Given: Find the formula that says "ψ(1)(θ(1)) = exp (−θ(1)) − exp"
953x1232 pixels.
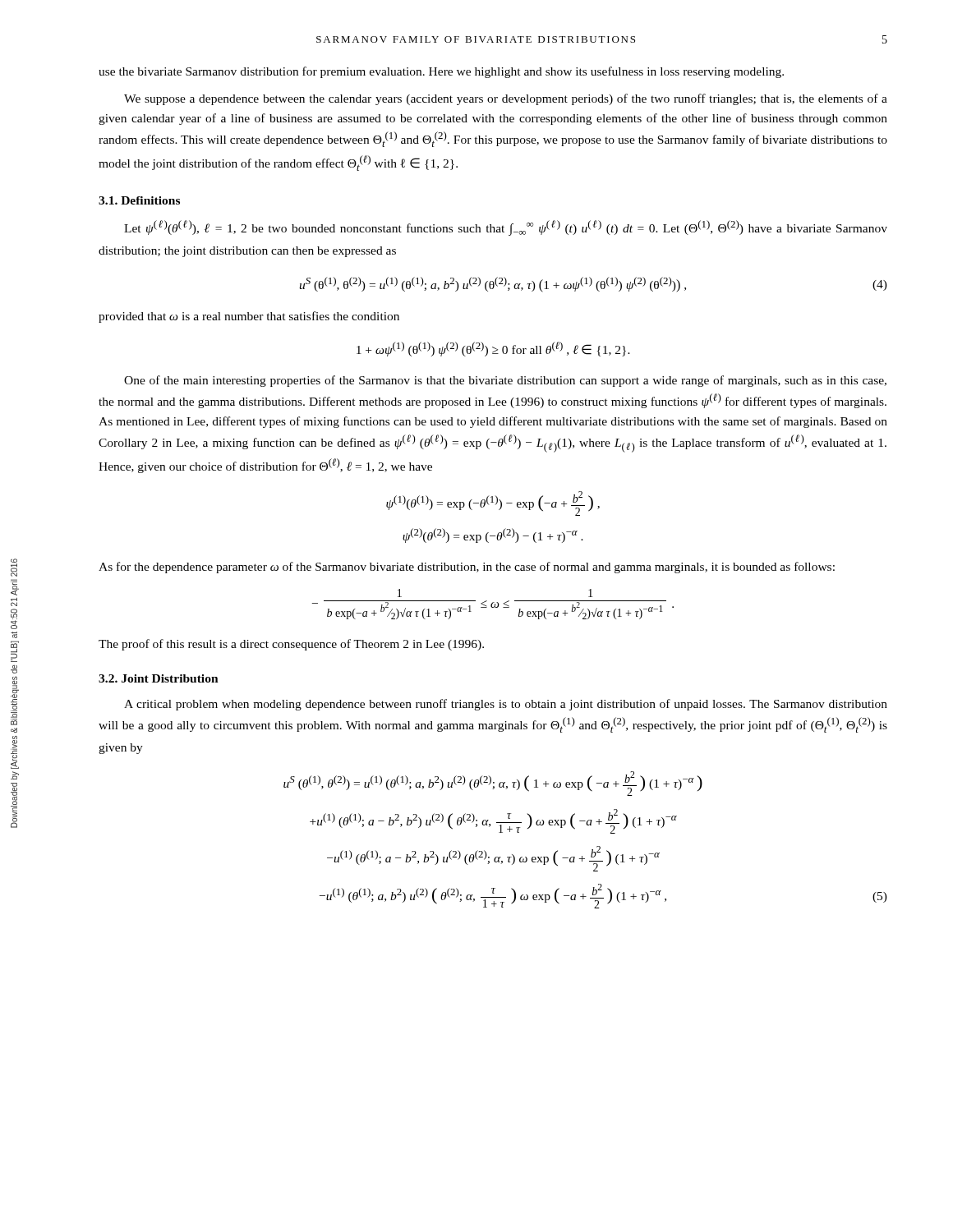Looking at the screenshot, I should [493, 517].
